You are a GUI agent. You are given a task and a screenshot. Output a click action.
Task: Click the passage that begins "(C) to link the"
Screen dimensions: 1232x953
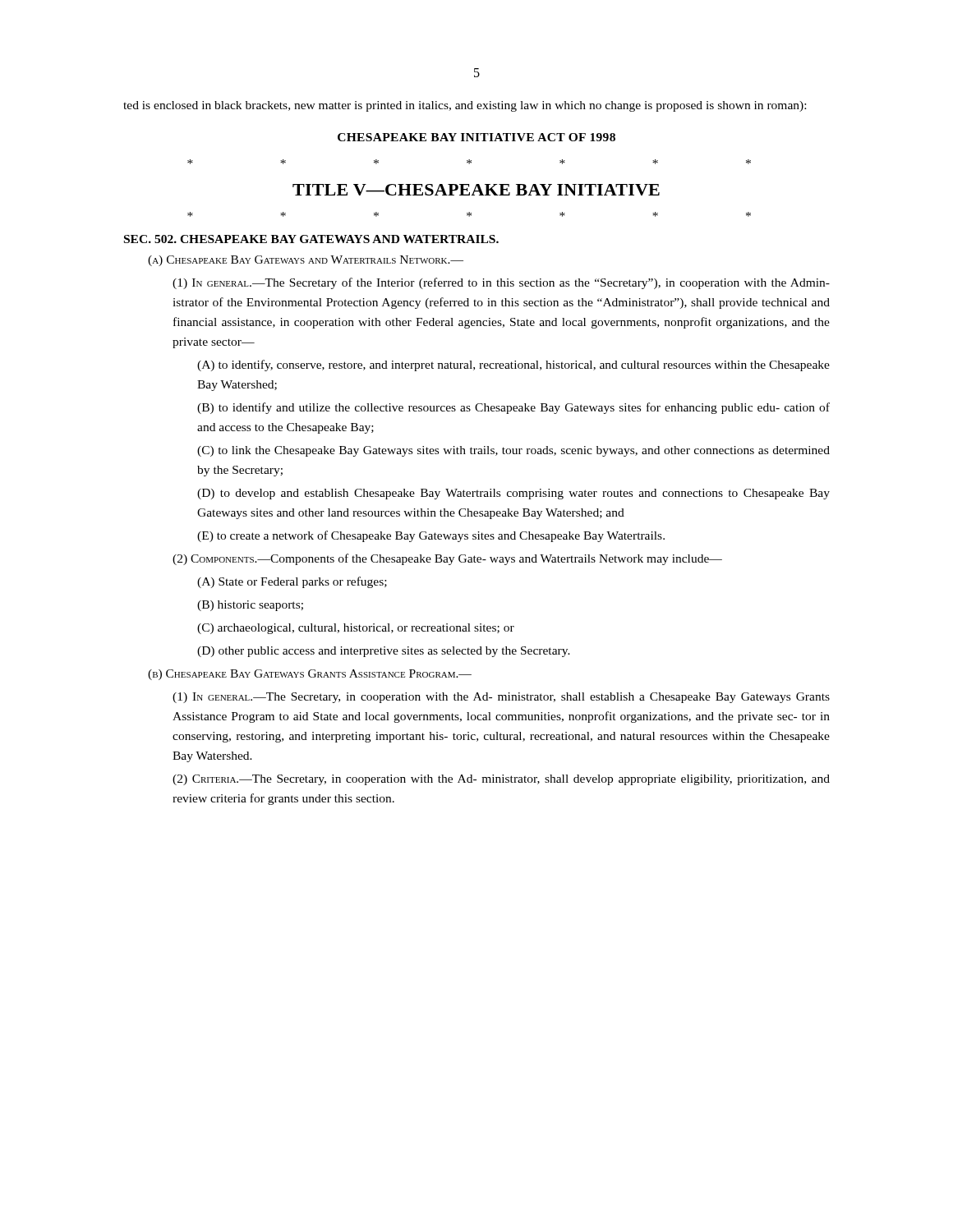point(513,460)
